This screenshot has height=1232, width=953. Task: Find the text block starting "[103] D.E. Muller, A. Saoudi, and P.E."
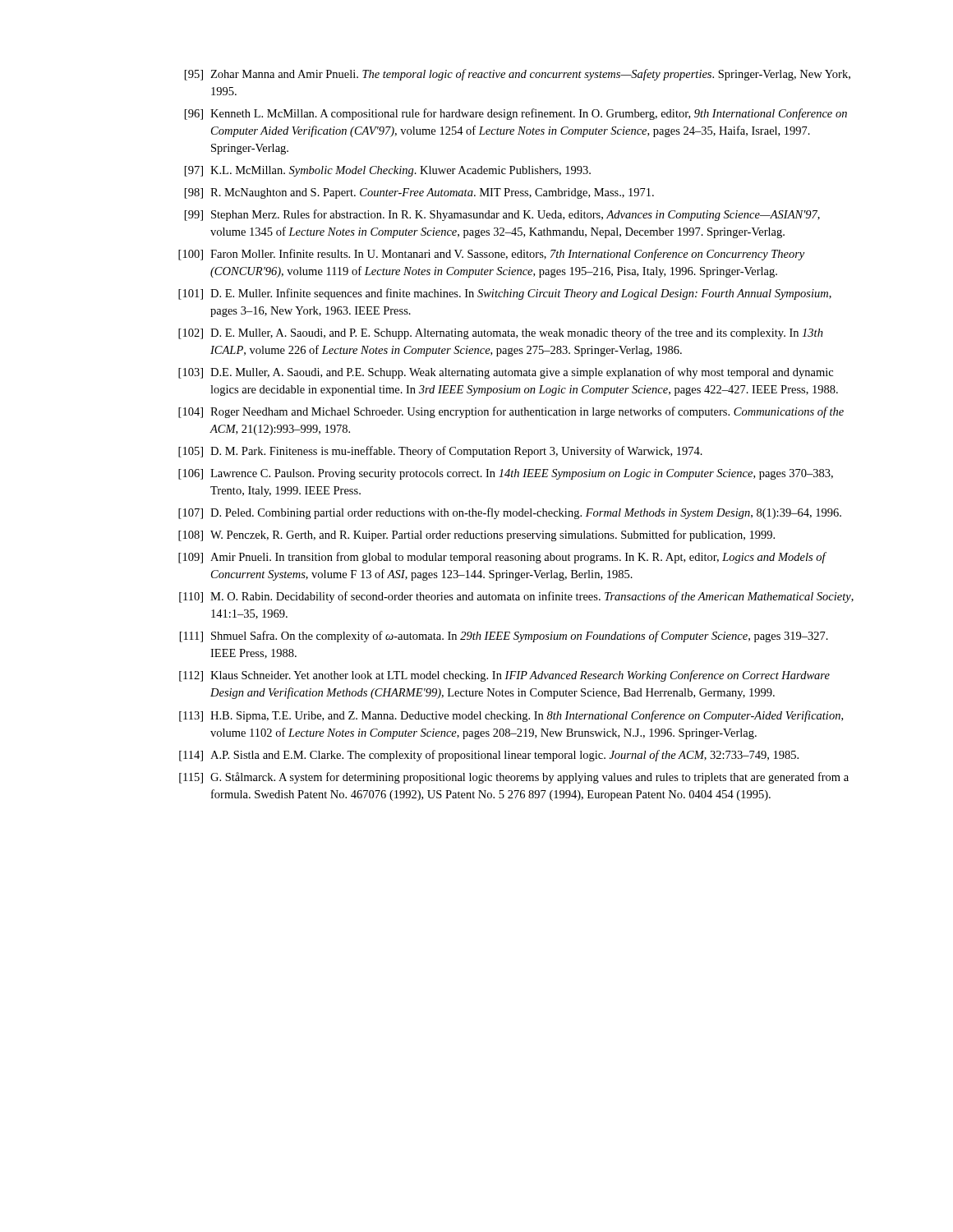(x=509, y=381)
